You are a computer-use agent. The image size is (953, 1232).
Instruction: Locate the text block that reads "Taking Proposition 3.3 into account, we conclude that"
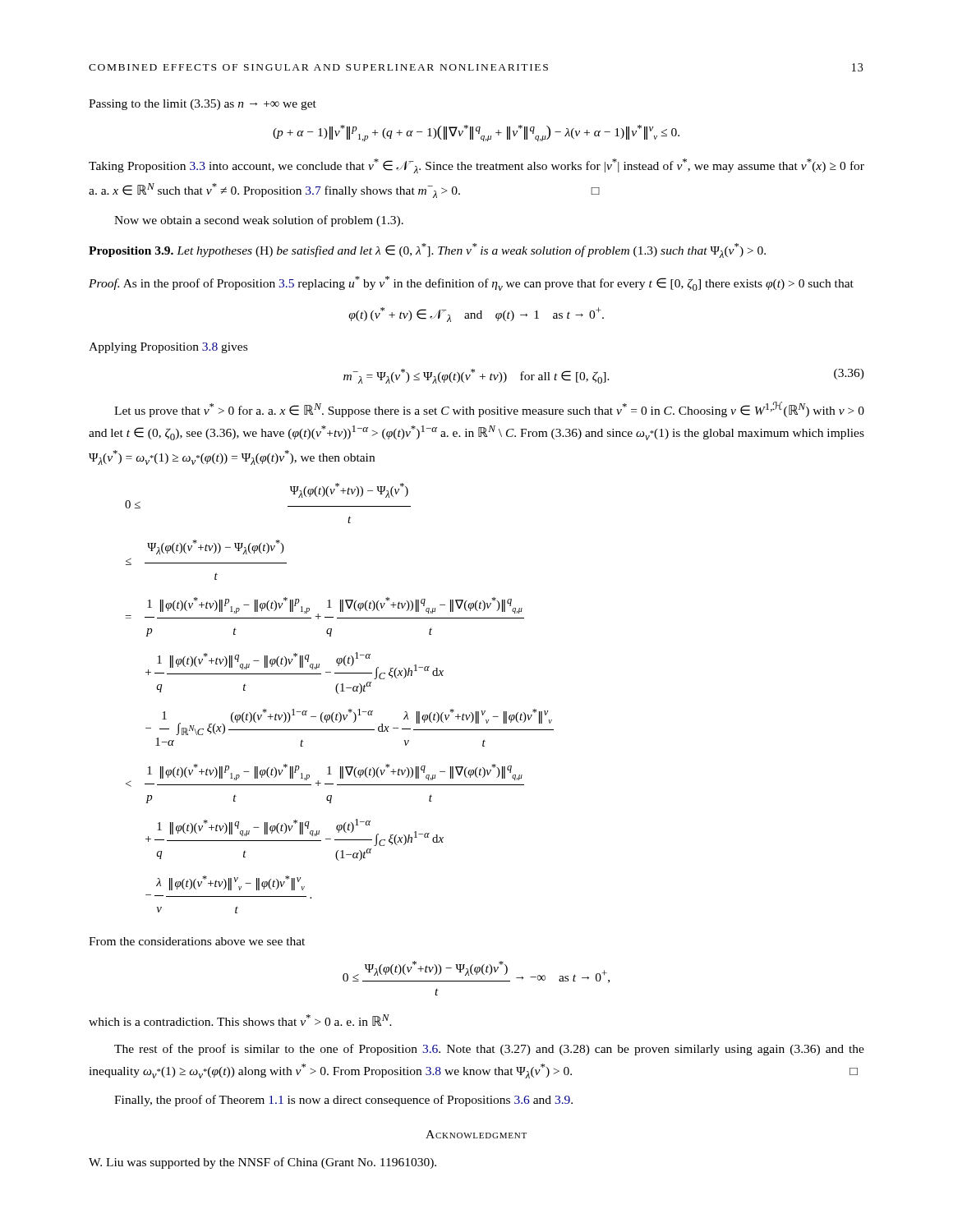pos(476,178)
